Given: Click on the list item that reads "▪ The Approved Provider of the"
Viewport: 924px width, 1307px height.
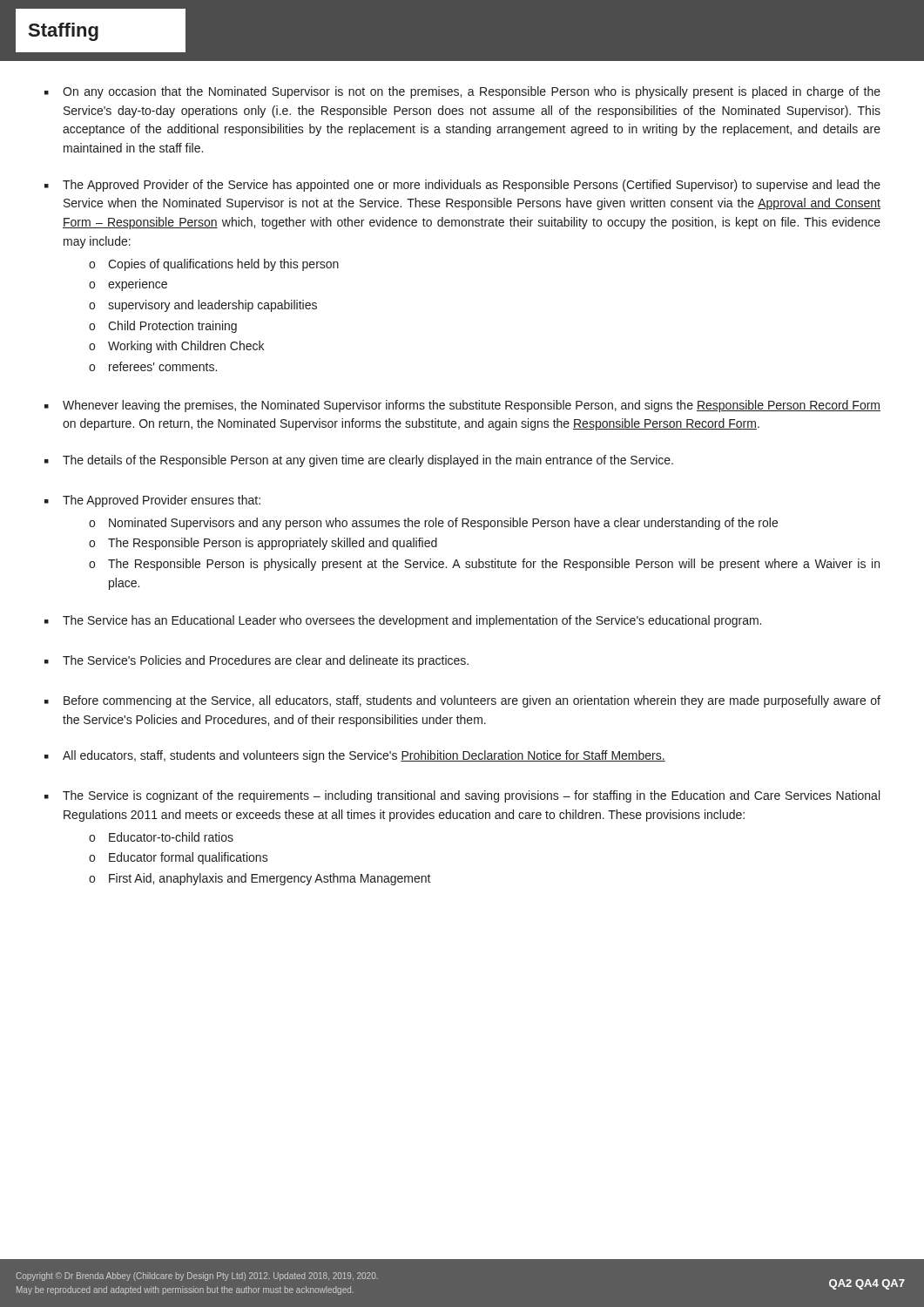Looking at the screenshot, I should point(462,186).
